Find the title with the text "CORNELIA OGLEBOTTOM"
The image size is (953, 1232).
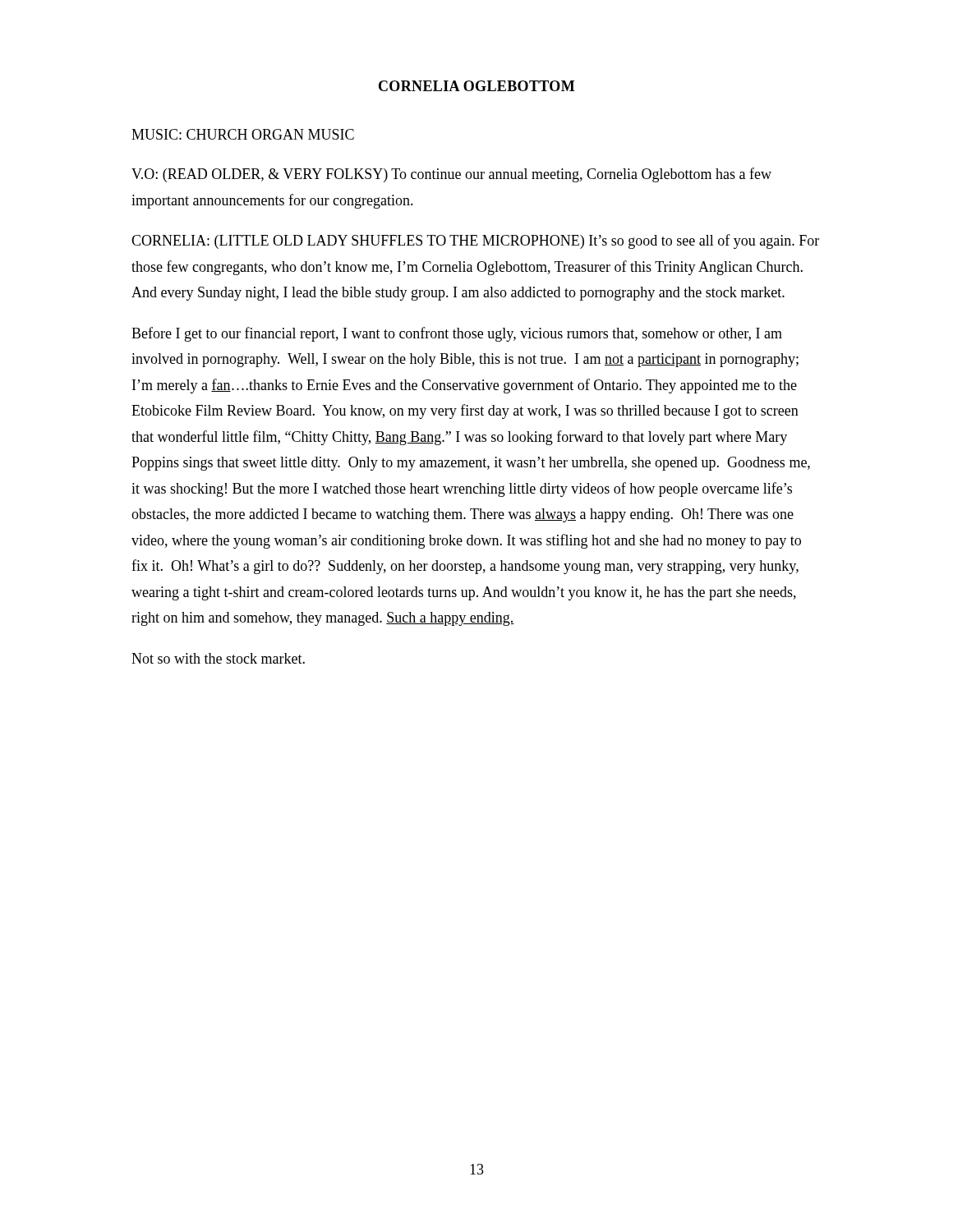pyautogui.click(x=476, y=86)
